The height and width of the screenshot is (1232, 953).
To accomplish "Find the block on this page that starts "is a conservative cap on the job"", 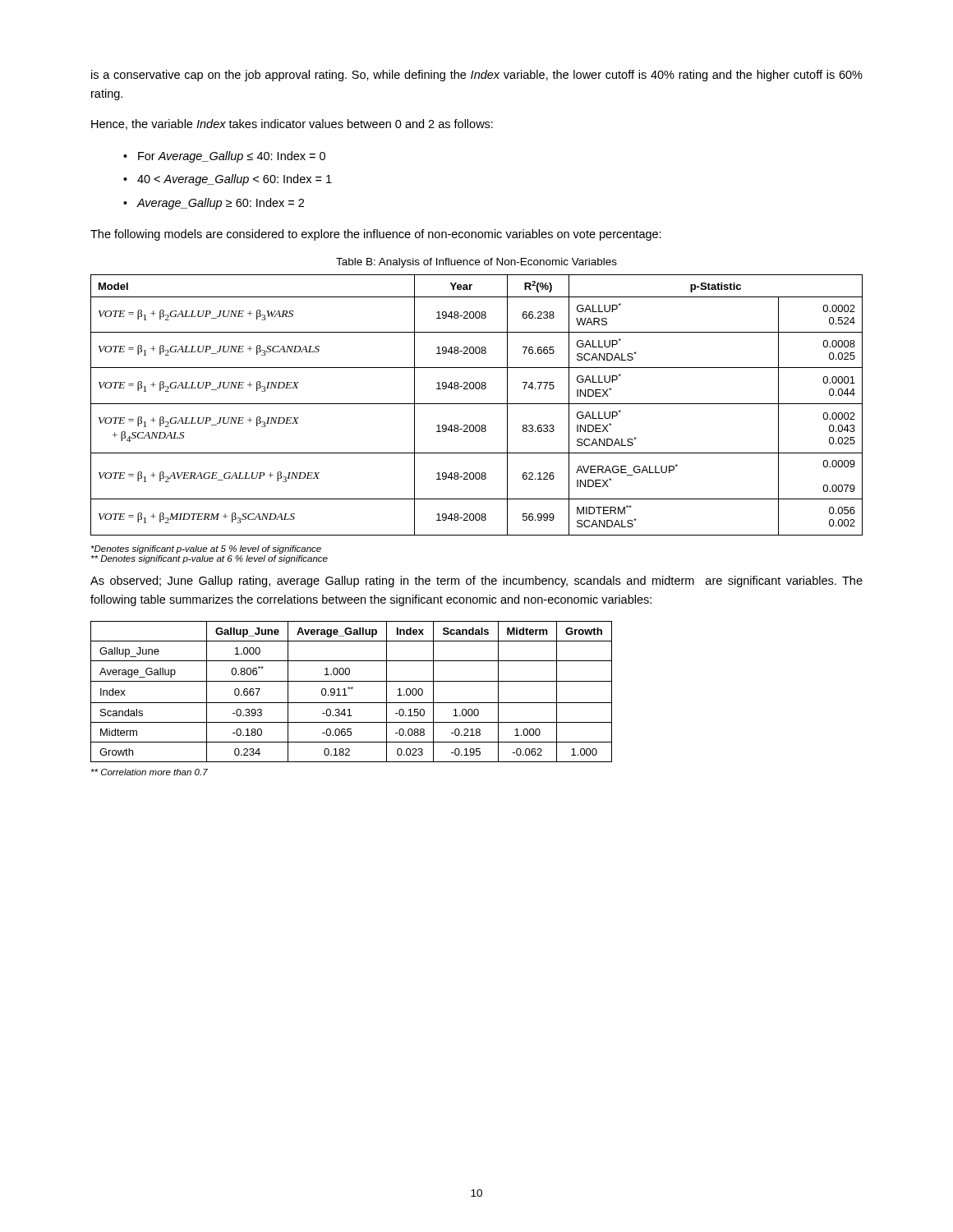I will click(476, 84).
